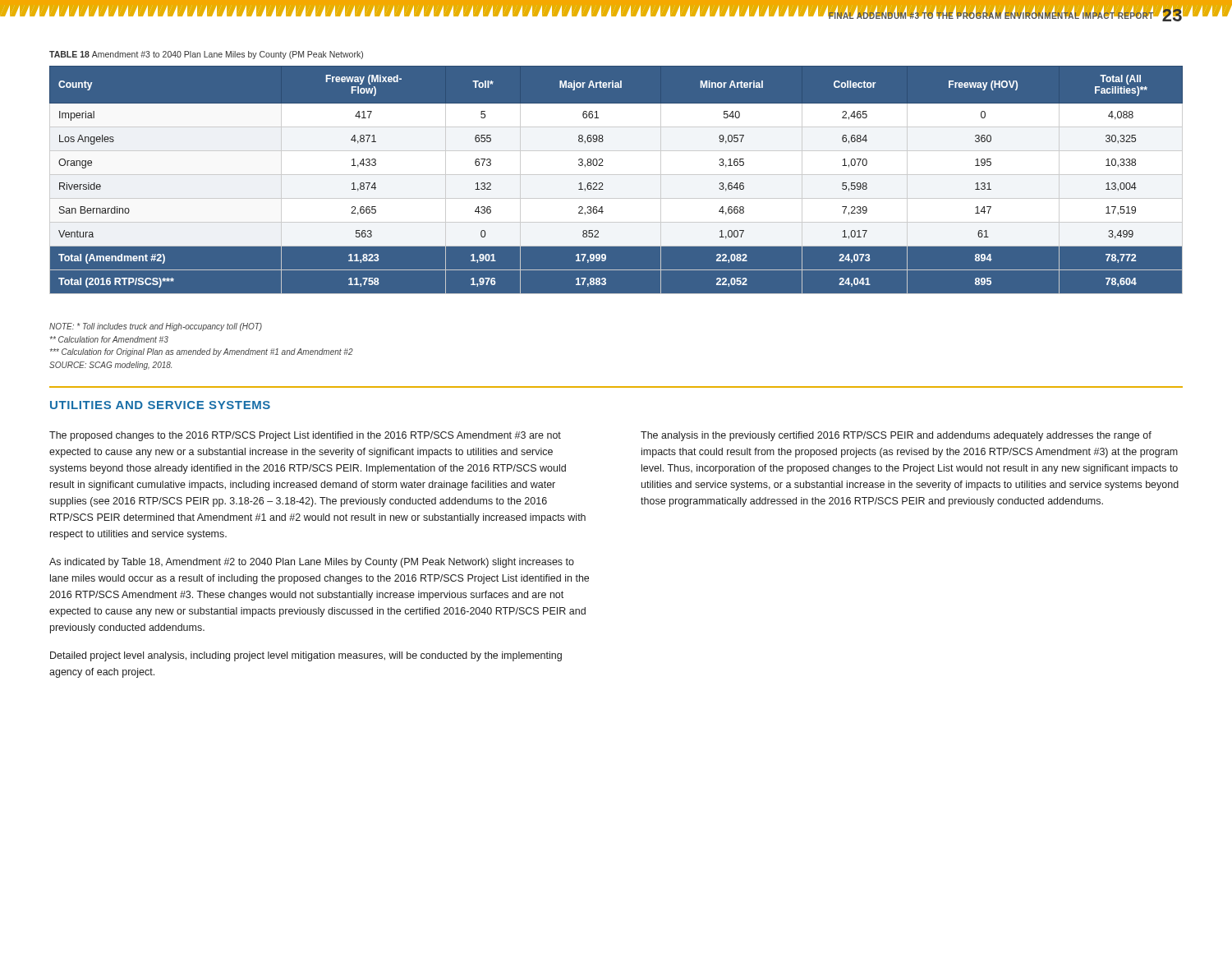Locate the passage starting "The analysis in the previously certified 2016 RTP/SCS"
Viewport: 1232px width, 953px height.
click(x=912, y=468)
